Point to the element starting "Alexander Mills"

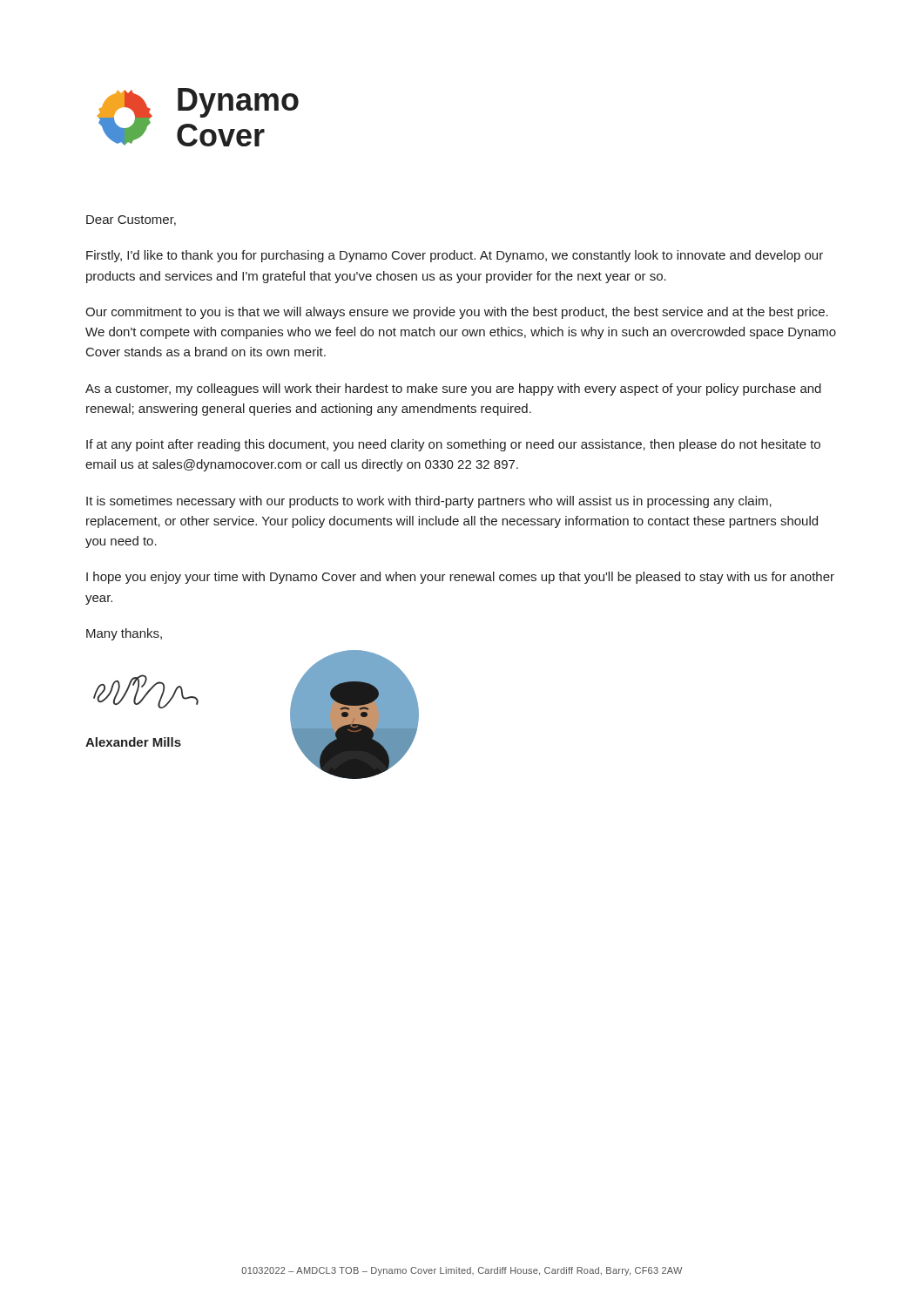pos(133,742)
